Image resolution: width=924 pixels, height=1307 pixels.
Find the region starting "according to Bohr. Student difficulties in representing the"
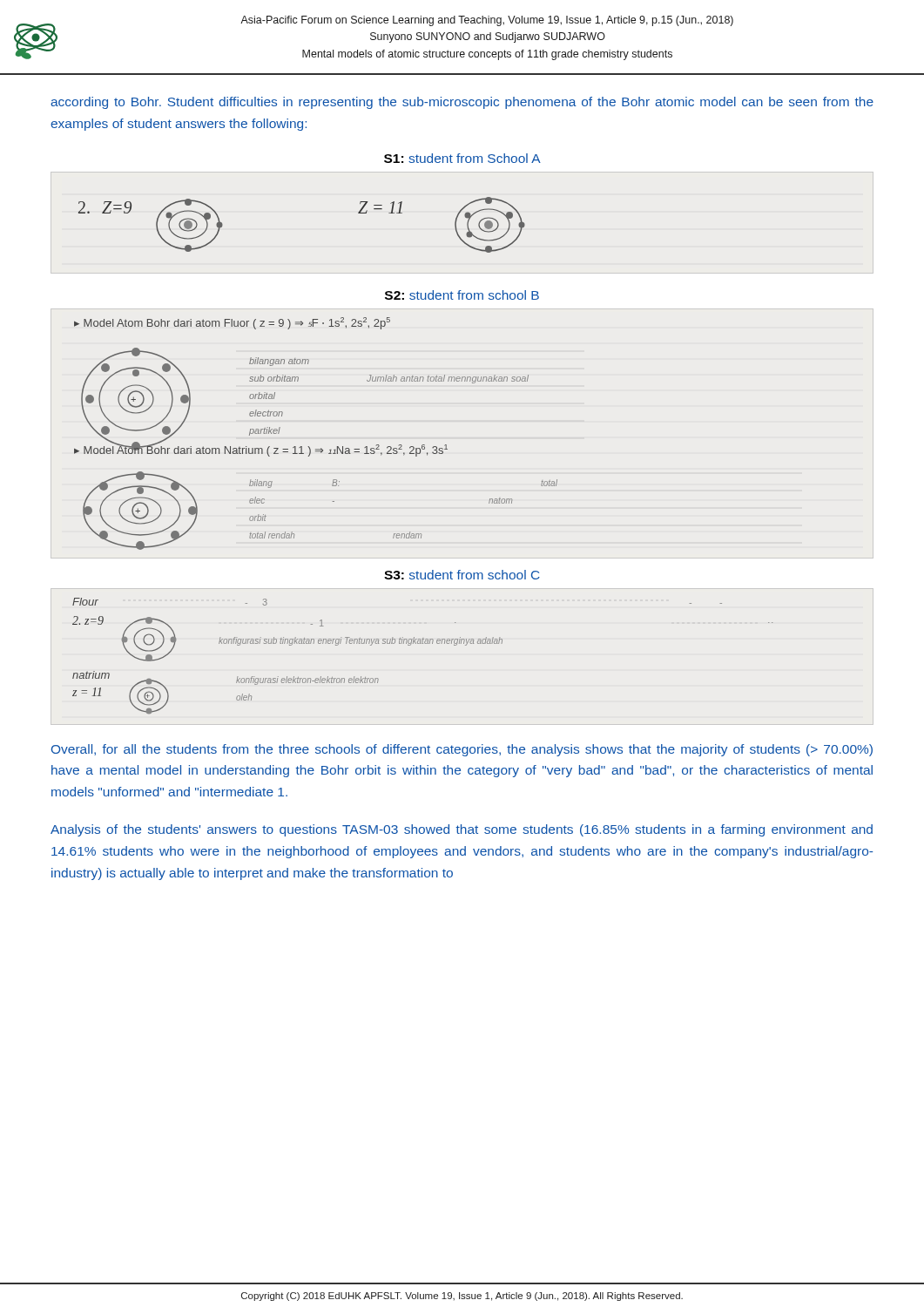click(x=462, y=112)
